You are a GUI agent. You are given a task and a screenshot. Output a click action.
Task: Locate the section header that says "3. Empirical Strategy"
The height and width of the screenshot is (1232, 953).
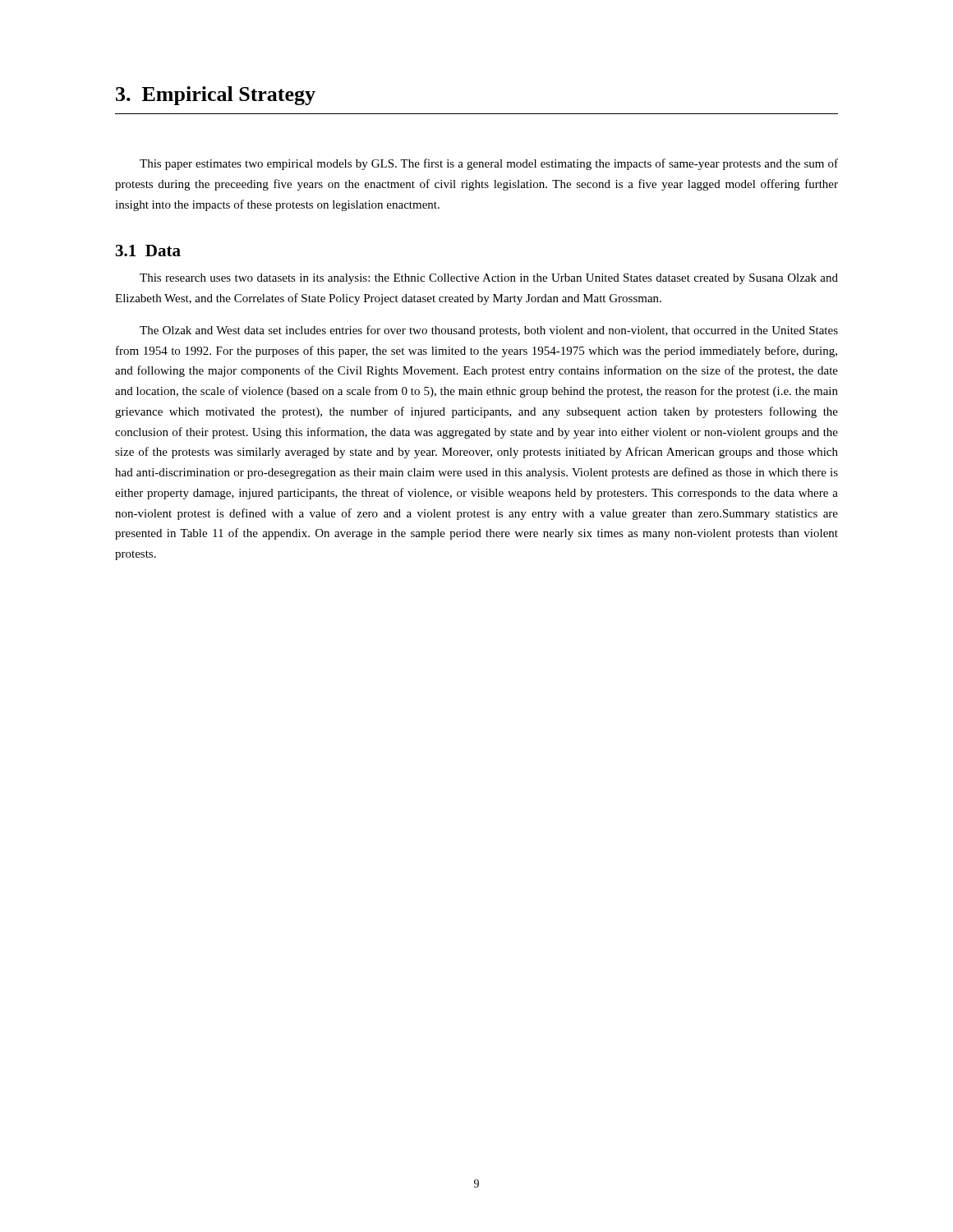click(x=215, y=94)
